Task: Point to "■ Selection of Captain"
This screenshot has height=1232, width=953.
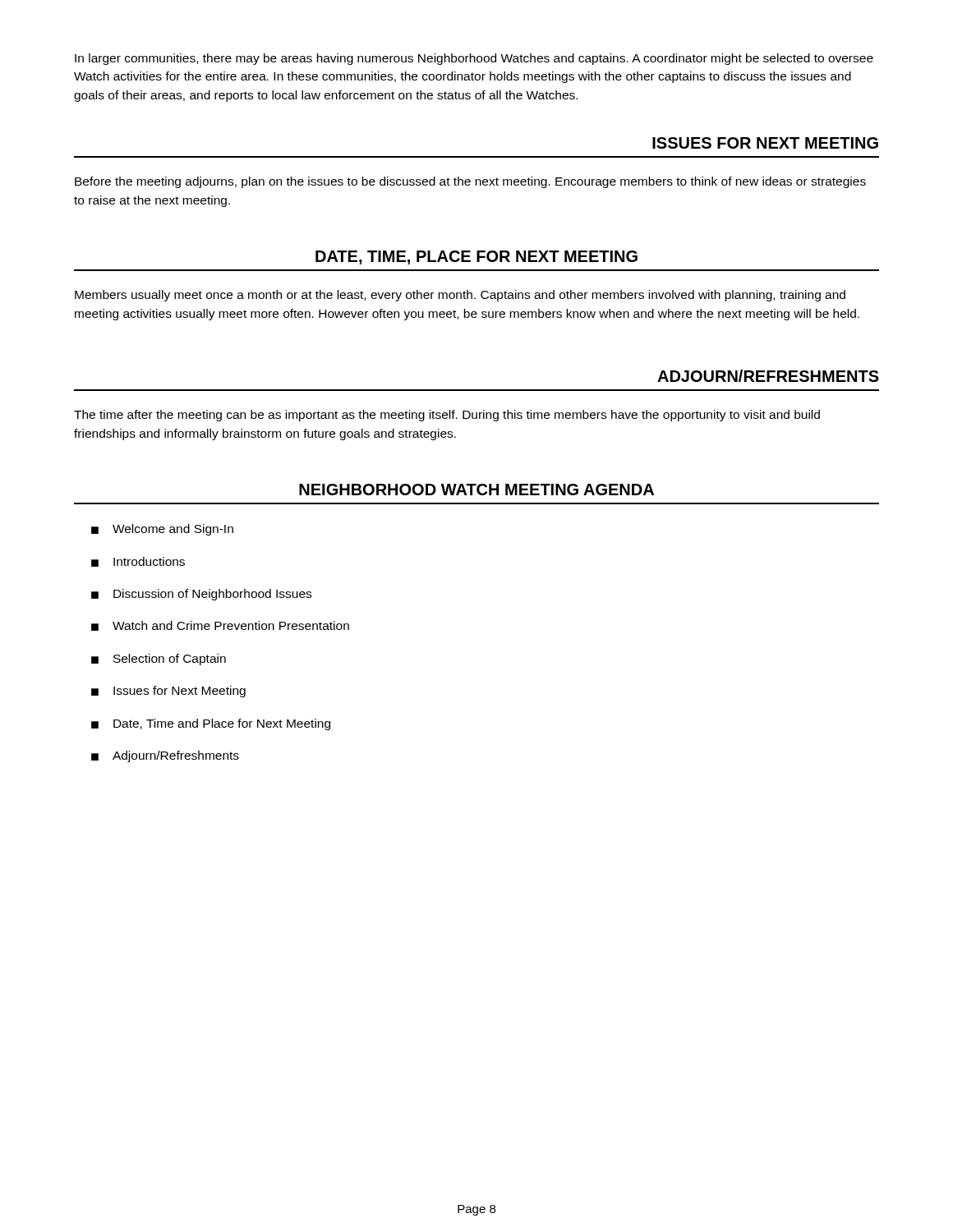Action: point(158,660)
